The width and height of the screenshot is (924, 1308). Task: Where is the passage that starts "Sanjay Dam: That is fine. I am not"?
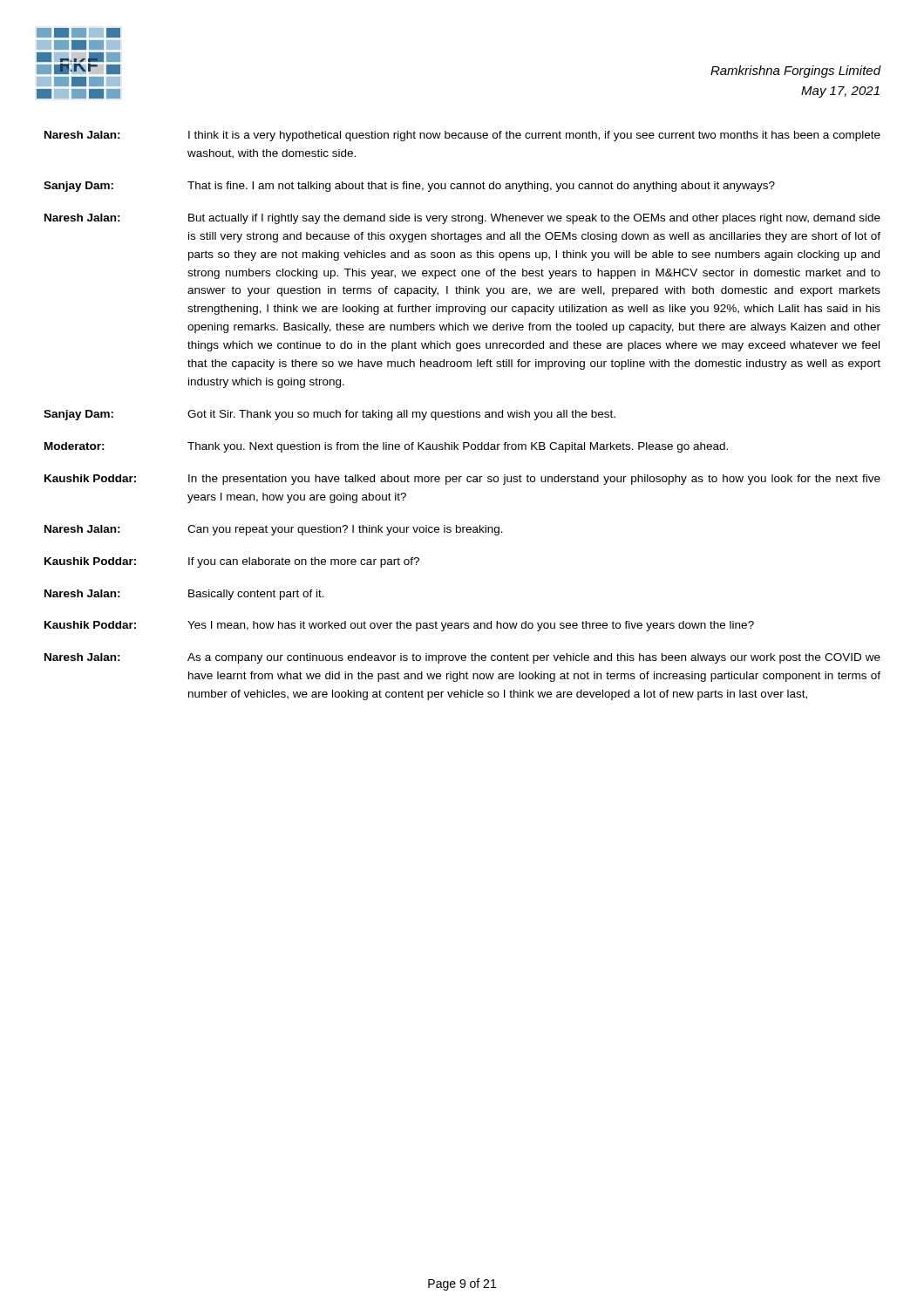[x=462, y=186]
